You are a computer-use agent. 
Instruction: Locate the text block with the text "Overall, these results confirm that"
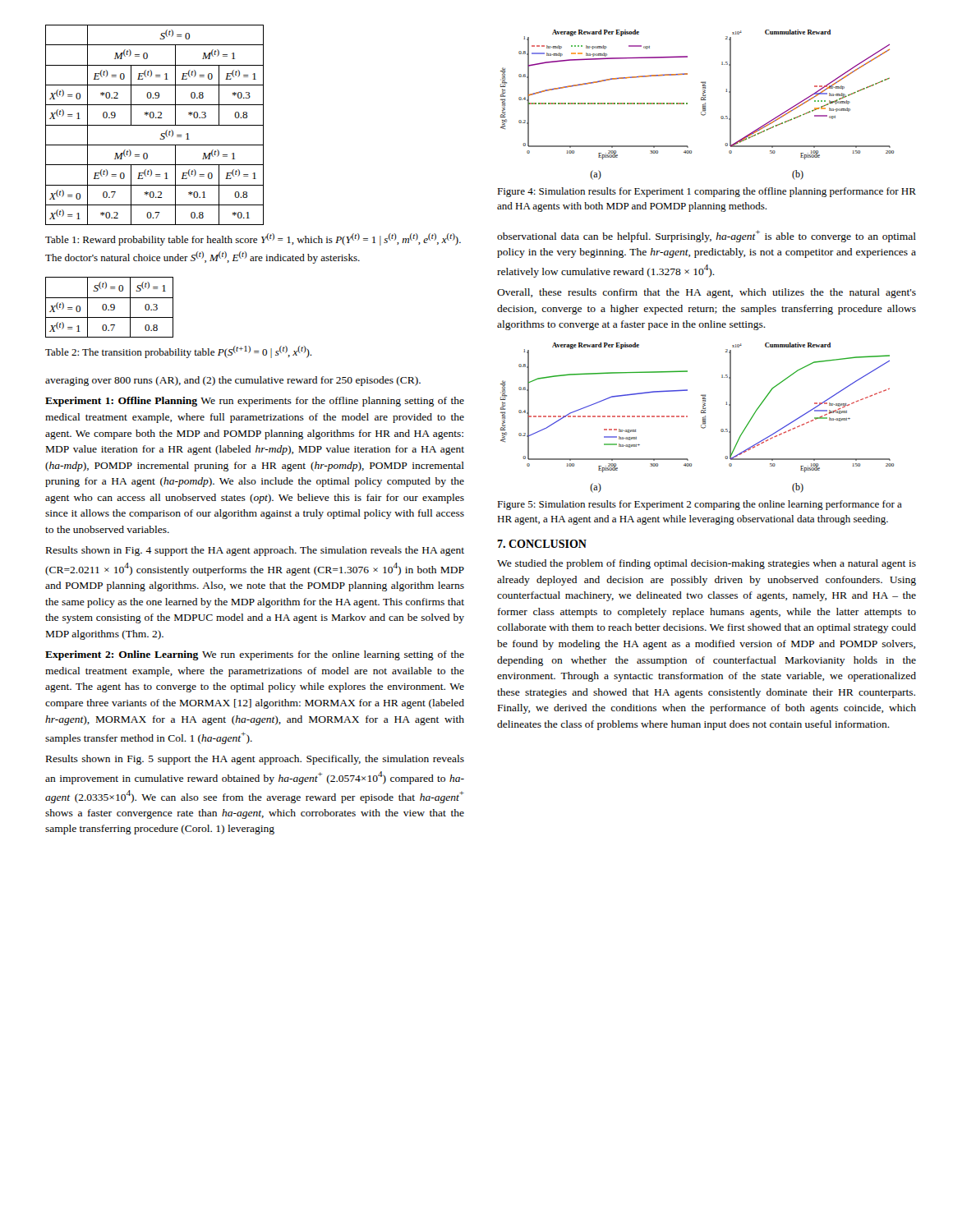(x=707, y=308)
